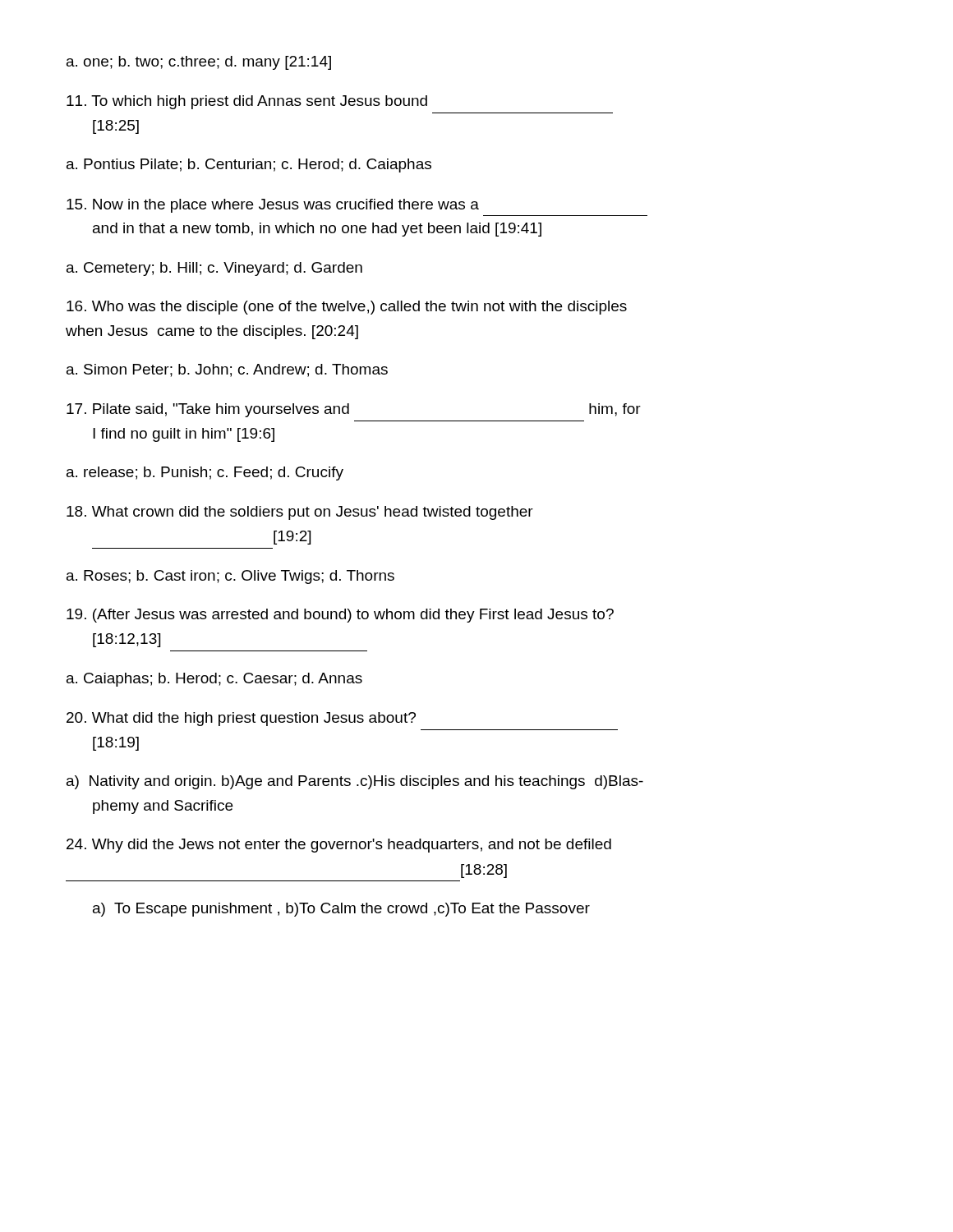
Task: Where is the passage that starts "20. What did the high"?
Action: coord(342,728)
